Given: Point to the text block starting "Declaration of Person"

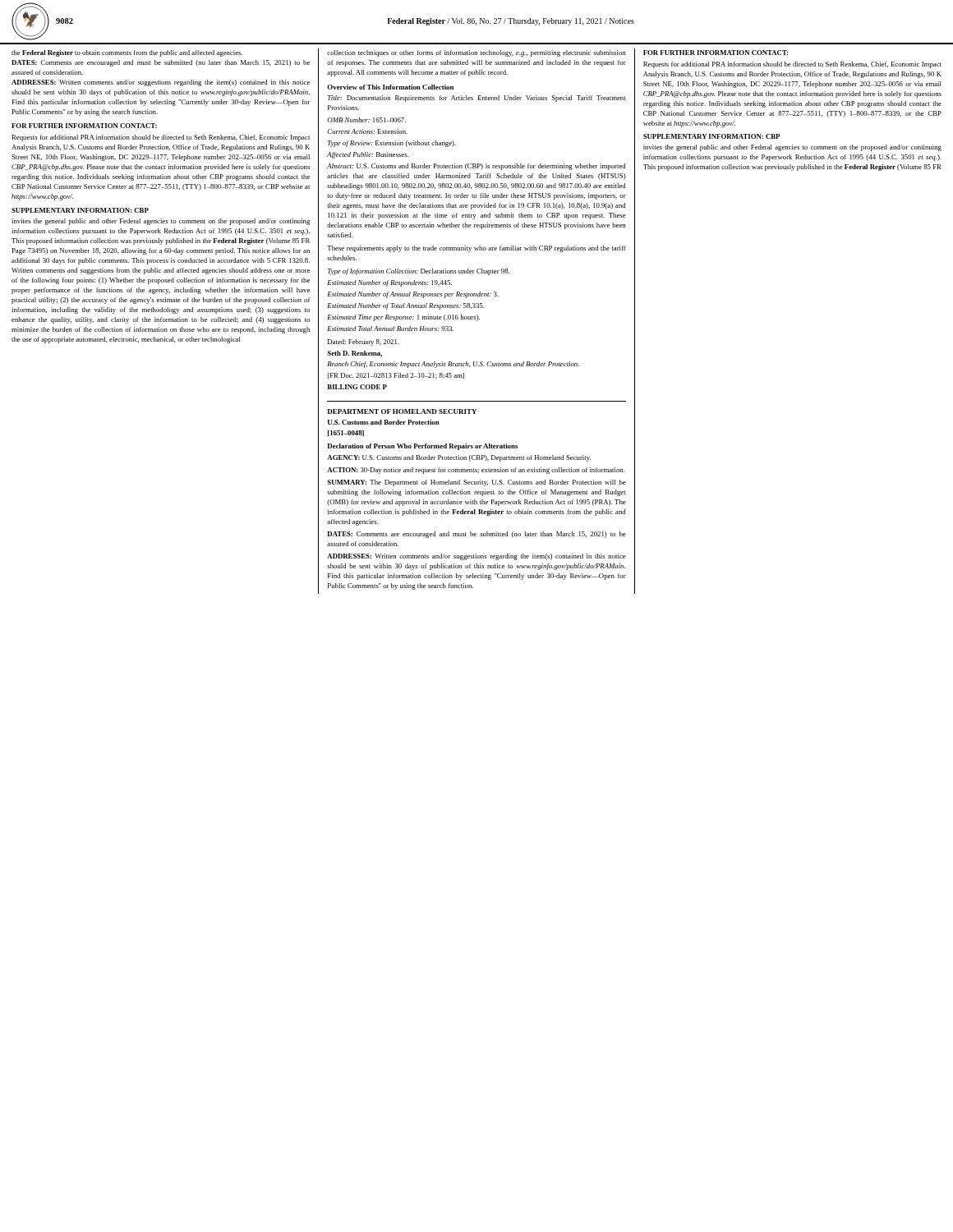Looking at the screenshot, I should [x=423, y=446].
